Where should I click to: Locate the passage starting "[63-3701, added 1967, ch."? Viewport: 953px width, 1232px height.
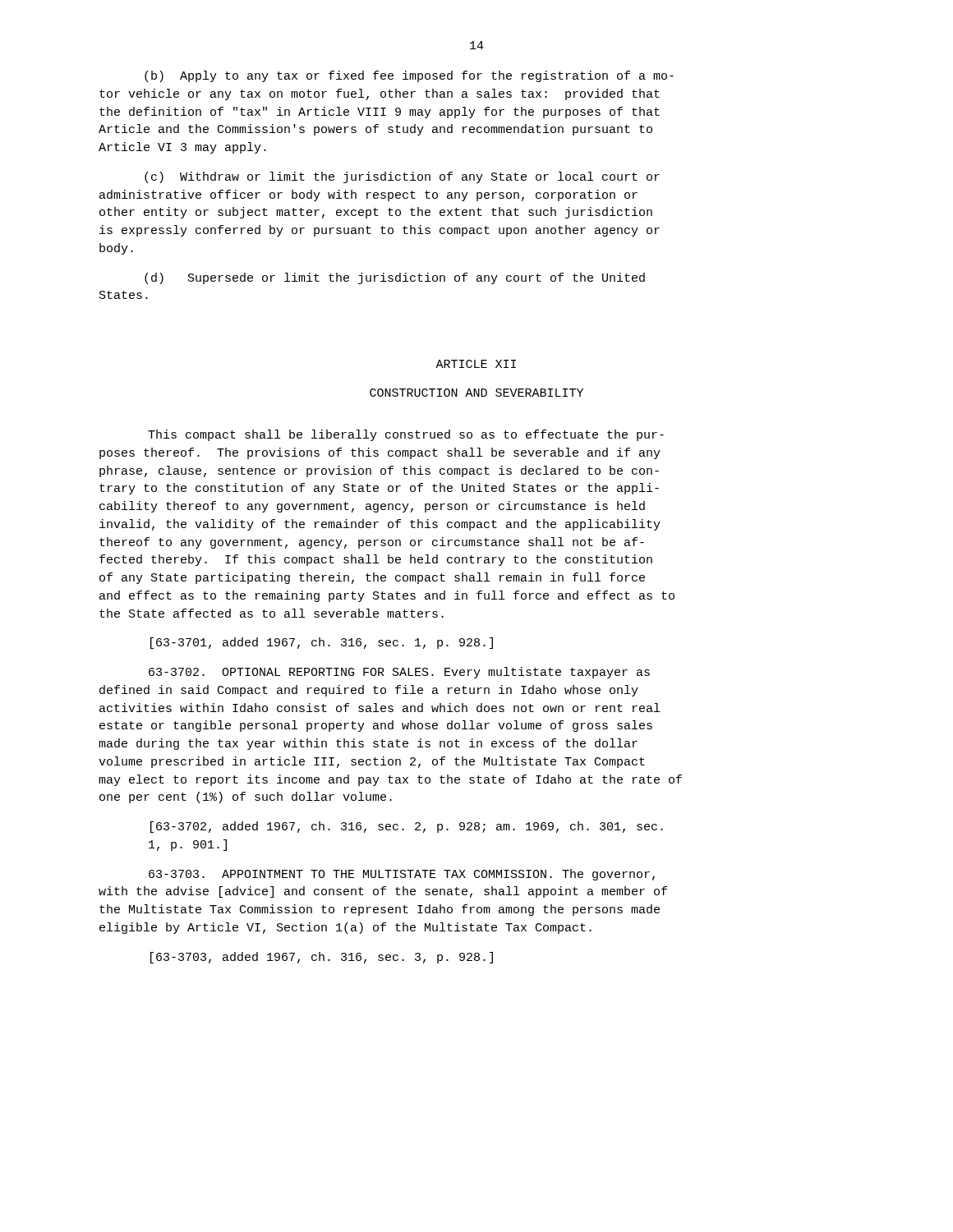(x=322, y=644)
